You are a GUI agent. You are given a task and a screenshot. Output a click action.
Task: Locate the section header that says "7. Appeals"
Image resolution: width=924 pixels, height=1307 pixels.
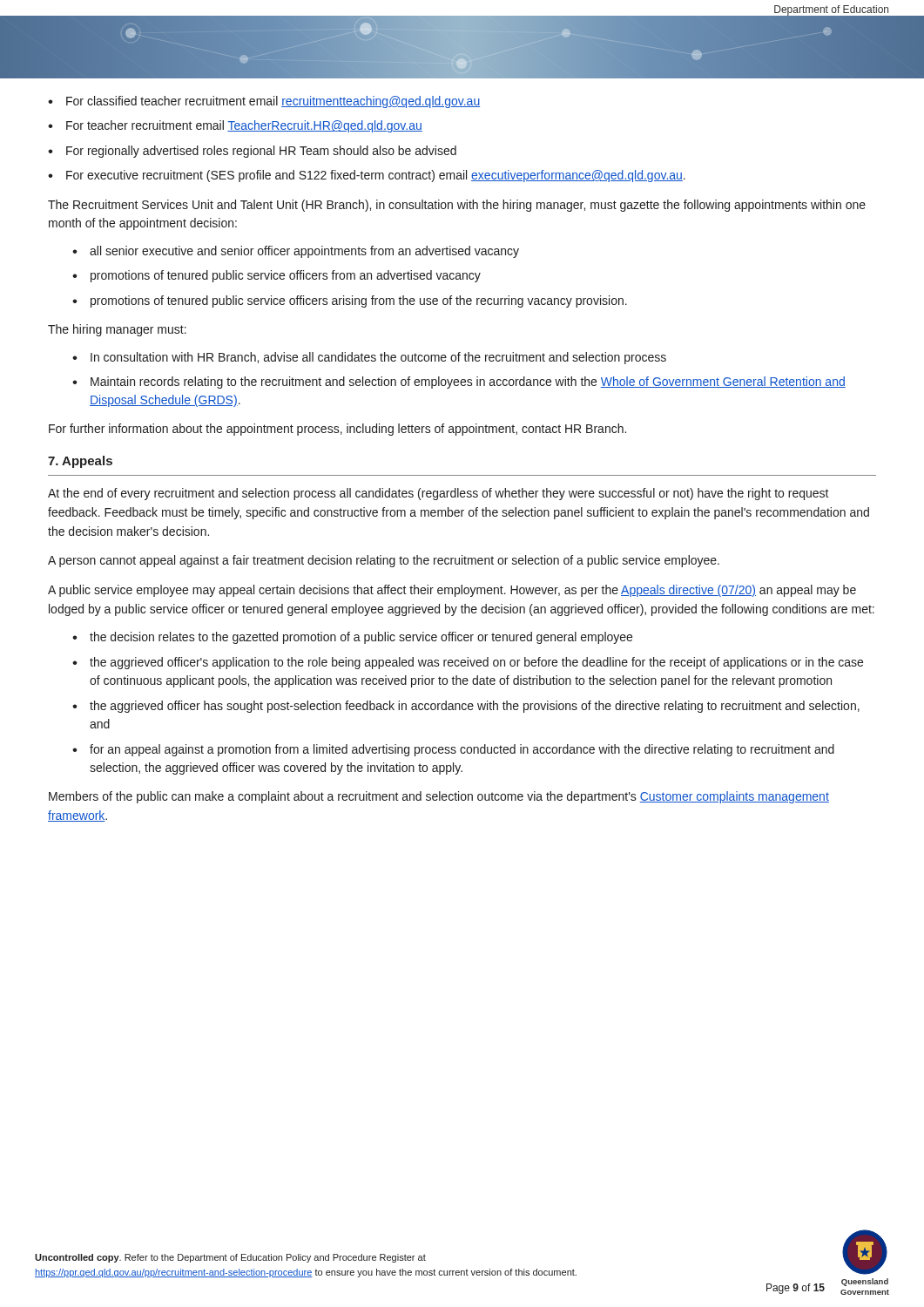[80, 460]
